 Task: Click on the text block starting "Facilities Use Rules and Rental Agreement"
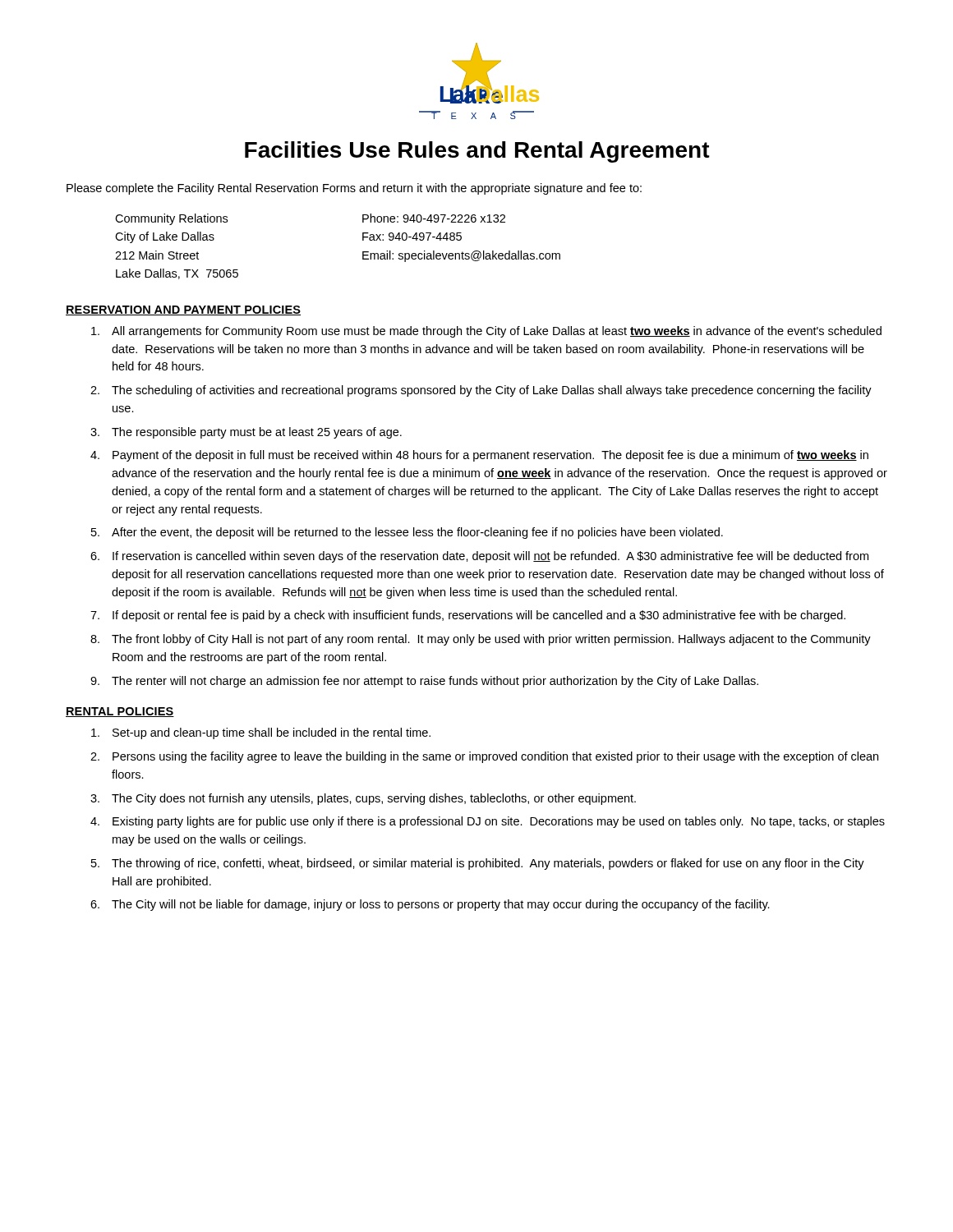[476, 150]
